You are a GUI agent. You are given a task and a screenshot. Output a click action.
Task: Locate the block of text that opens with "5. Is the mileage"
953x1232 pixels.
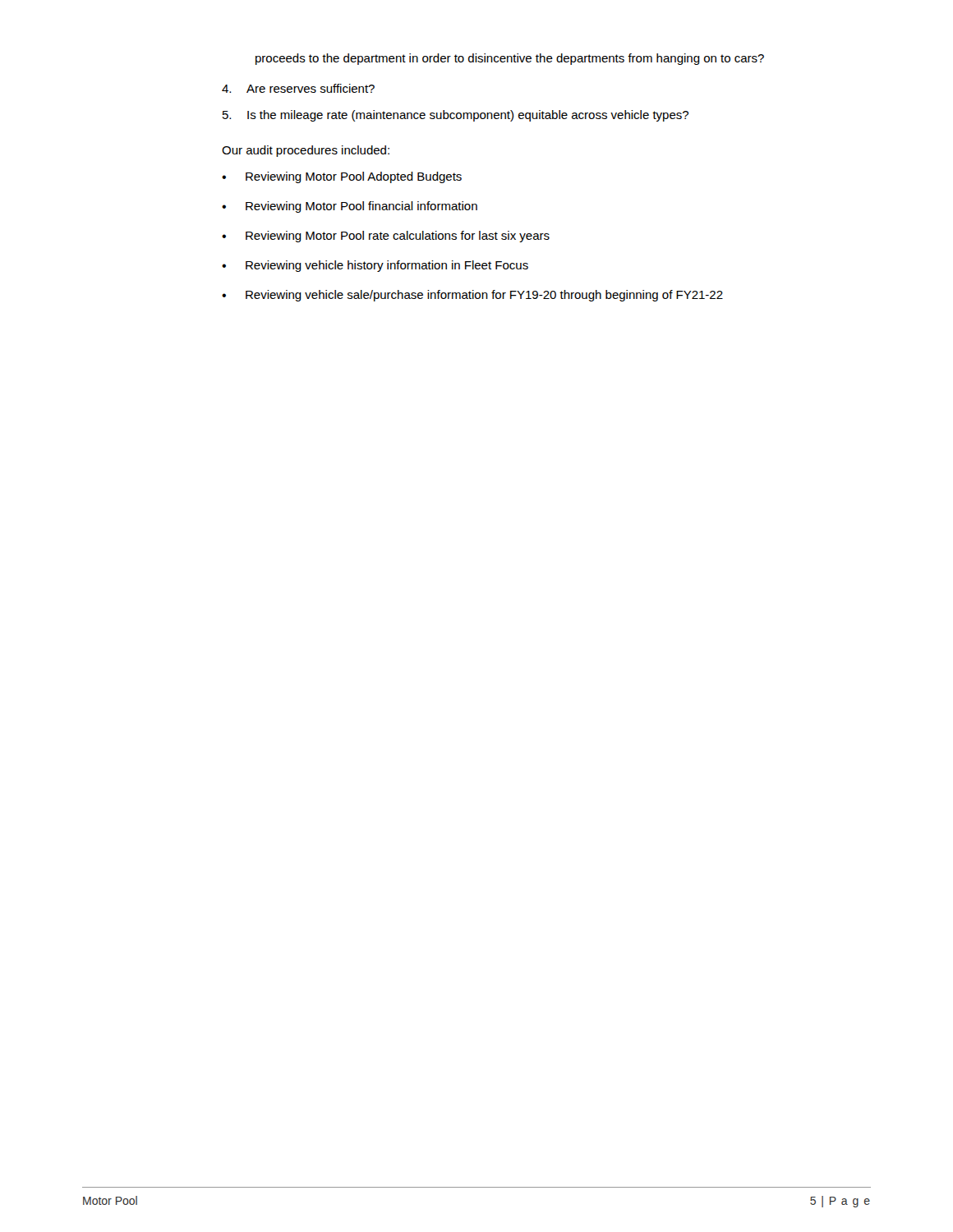tap(546, 115)
